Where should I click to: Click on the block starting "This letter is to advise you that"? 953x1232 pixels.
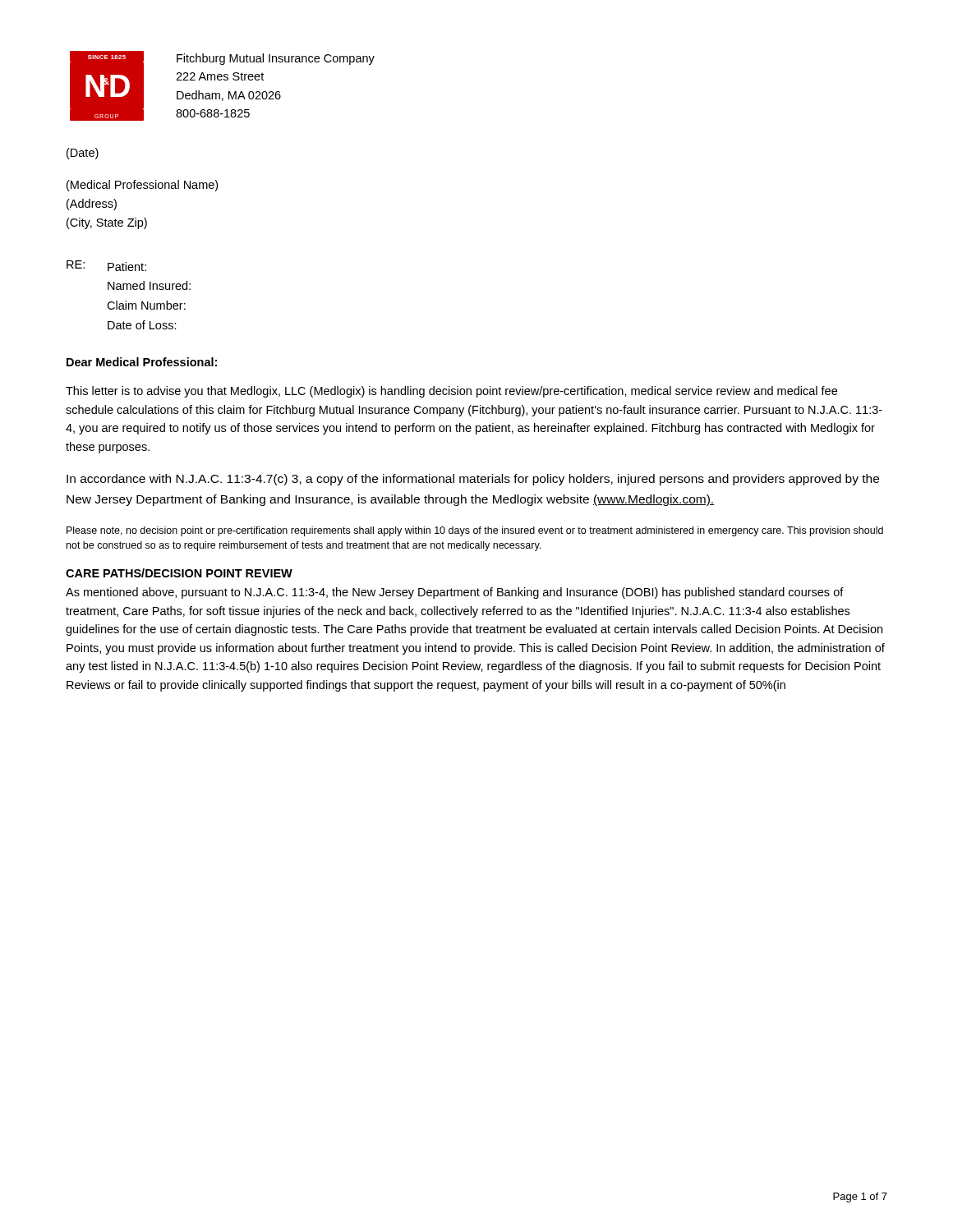(x=474, y=419)
